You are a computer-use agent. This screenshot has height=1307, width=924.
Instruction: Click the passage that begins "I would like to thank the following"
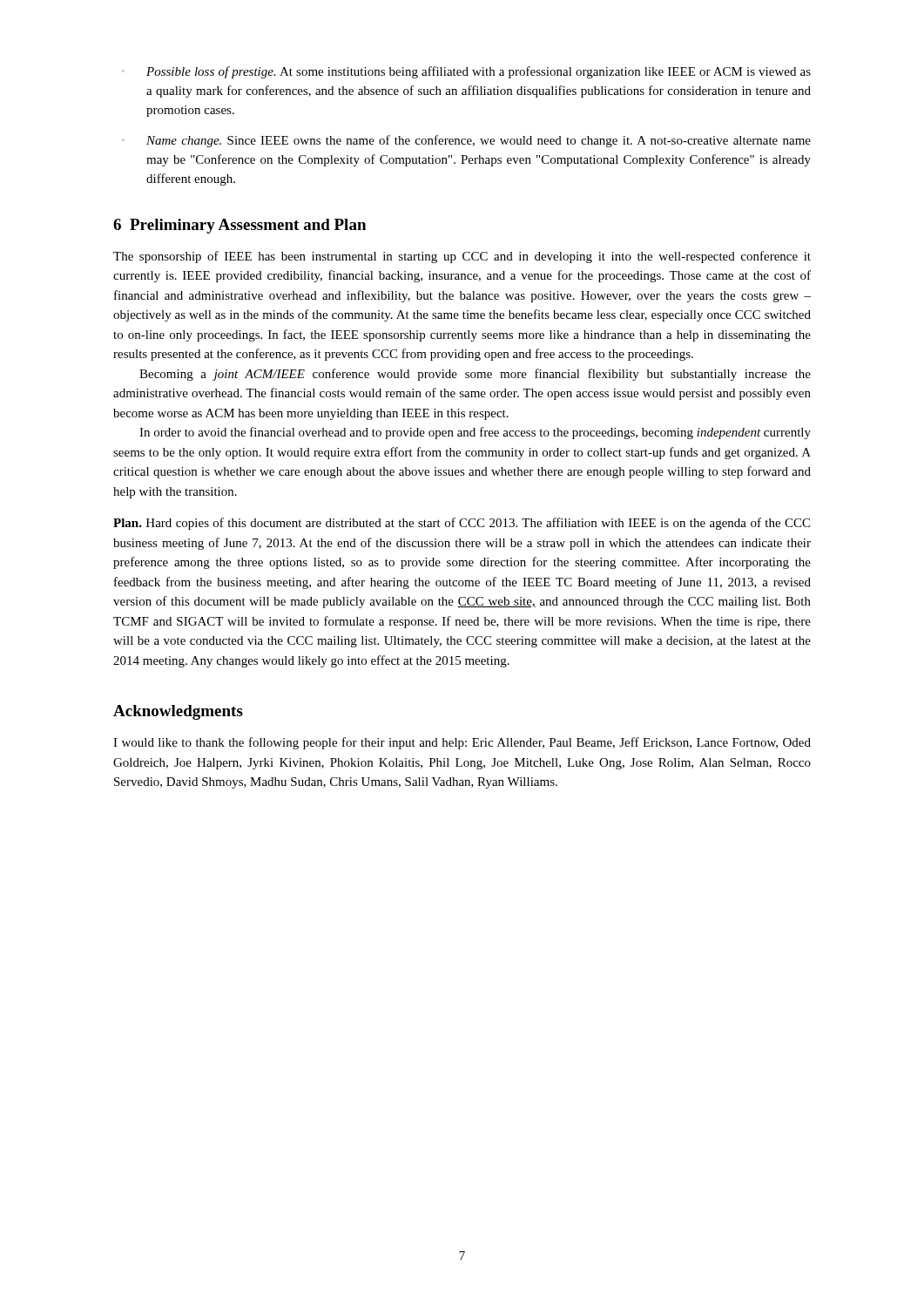[462, 762]
